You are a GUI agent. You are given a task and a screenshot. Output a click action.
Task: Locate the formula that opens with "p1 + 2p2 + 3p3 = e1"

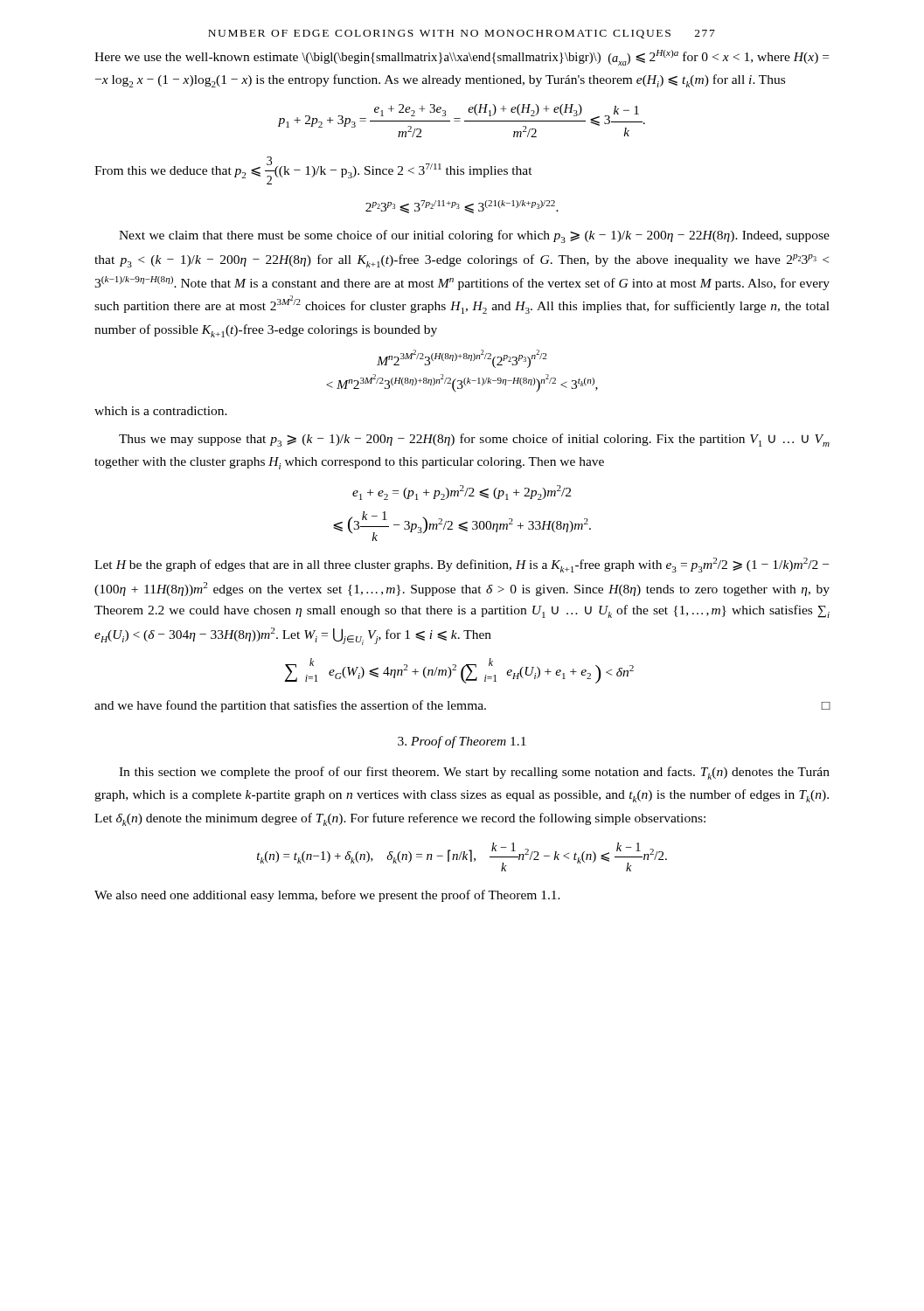point(462,121)
